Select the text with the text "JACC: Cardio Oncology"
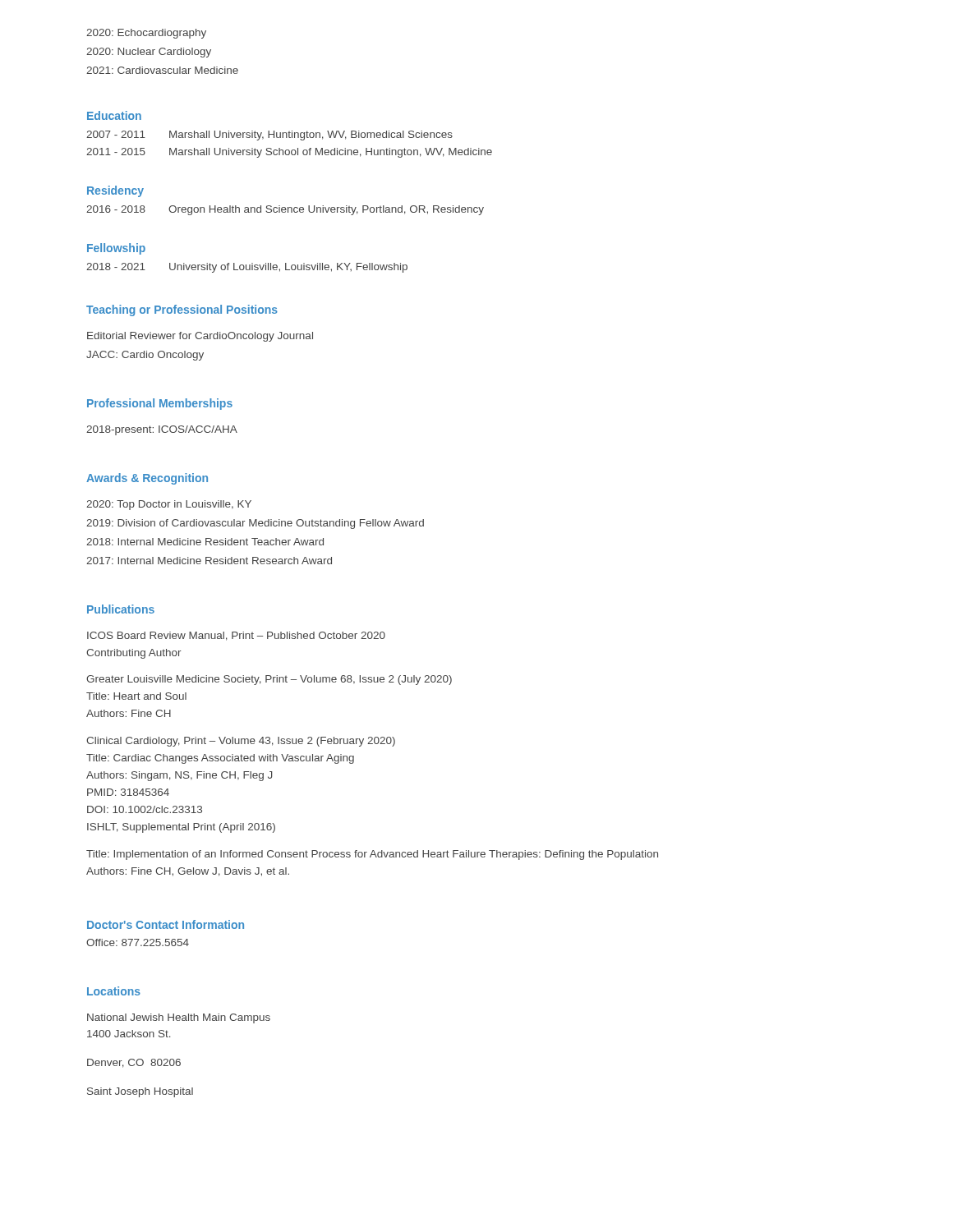This screenshot has width=953, height=1232. tap(145, 354)
